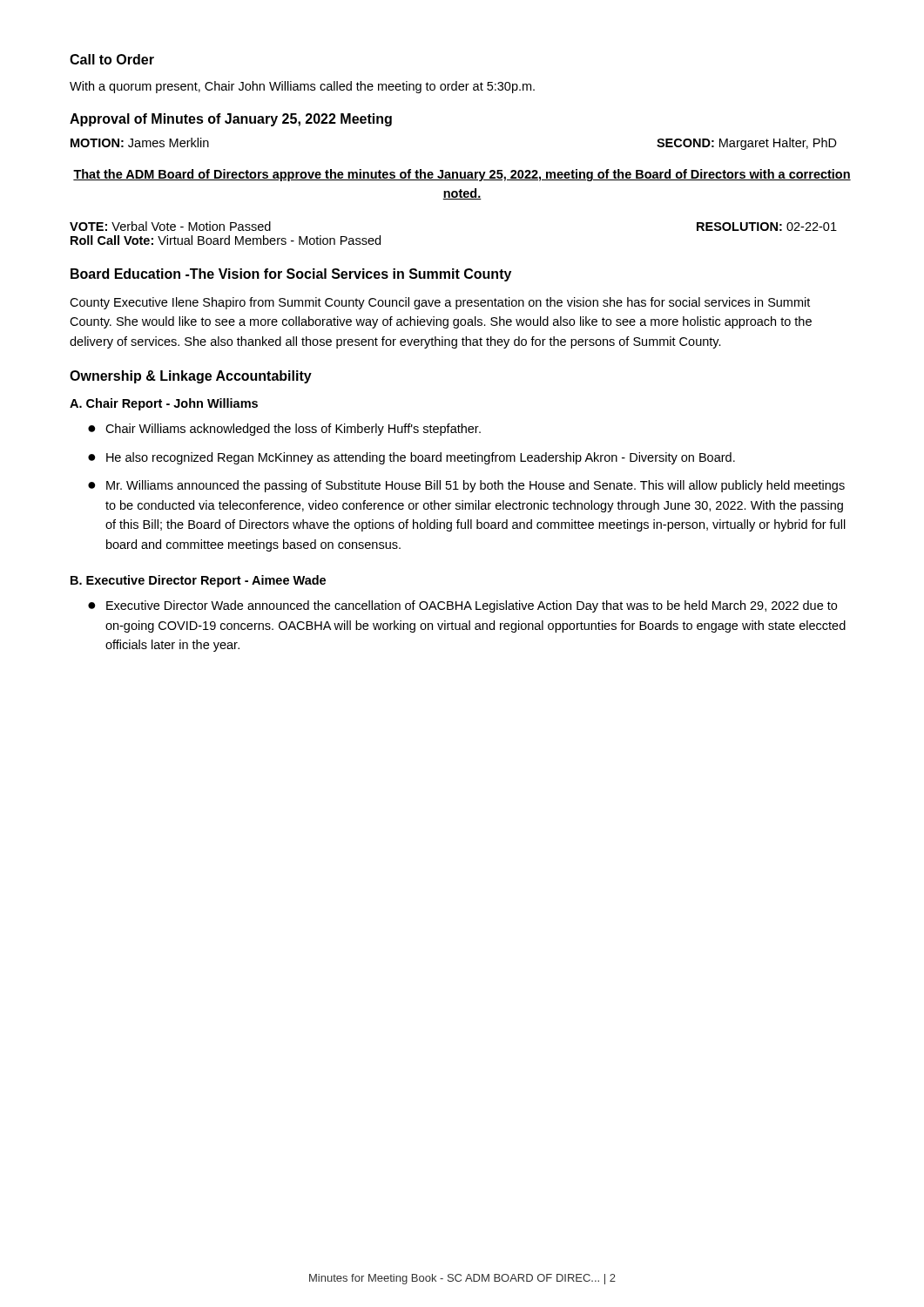
Task: Point to "A. Chair Report - John Williams"
Action: (x=164, y=404)
